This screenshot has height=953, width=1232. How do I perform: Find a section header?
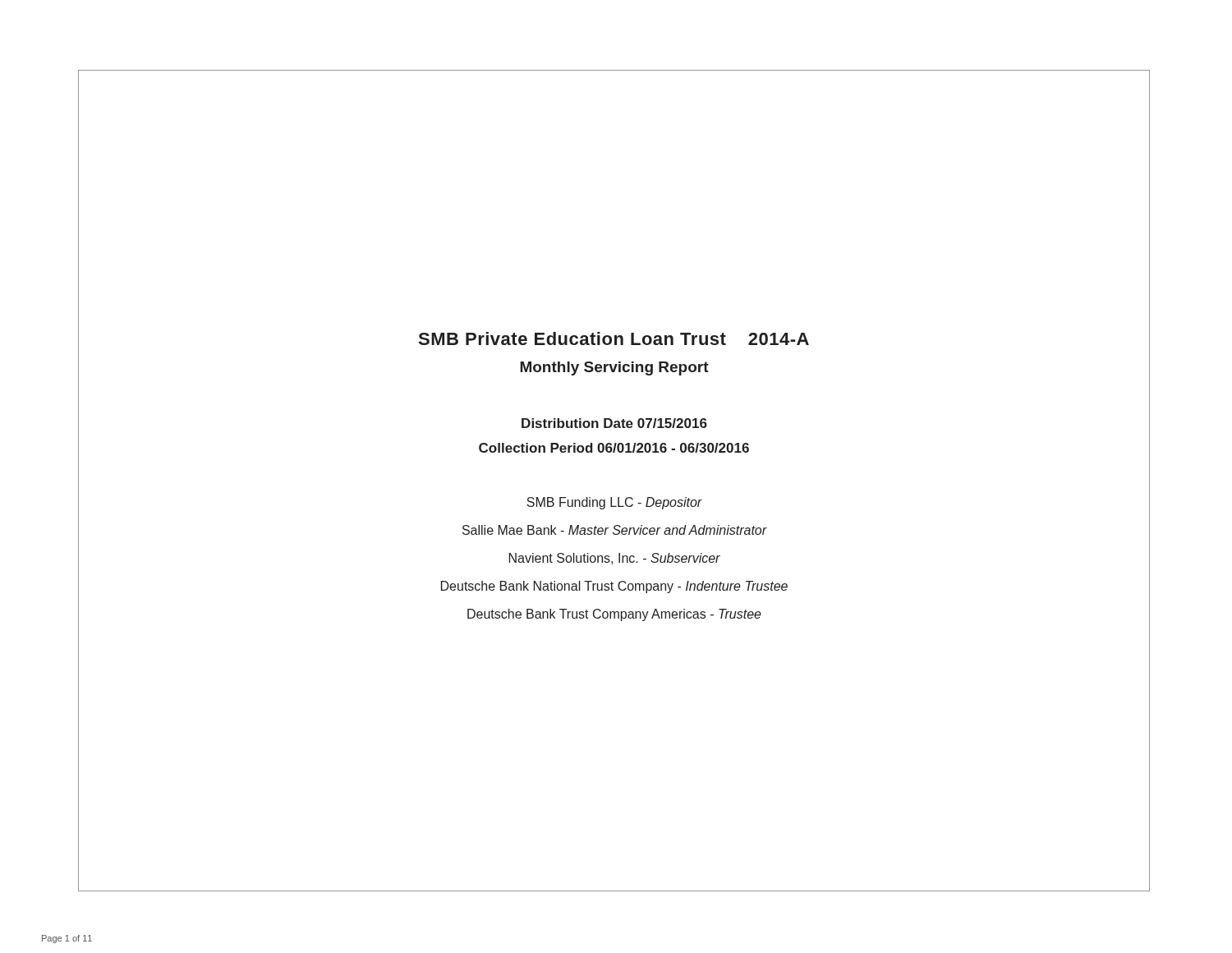[614, 367]
